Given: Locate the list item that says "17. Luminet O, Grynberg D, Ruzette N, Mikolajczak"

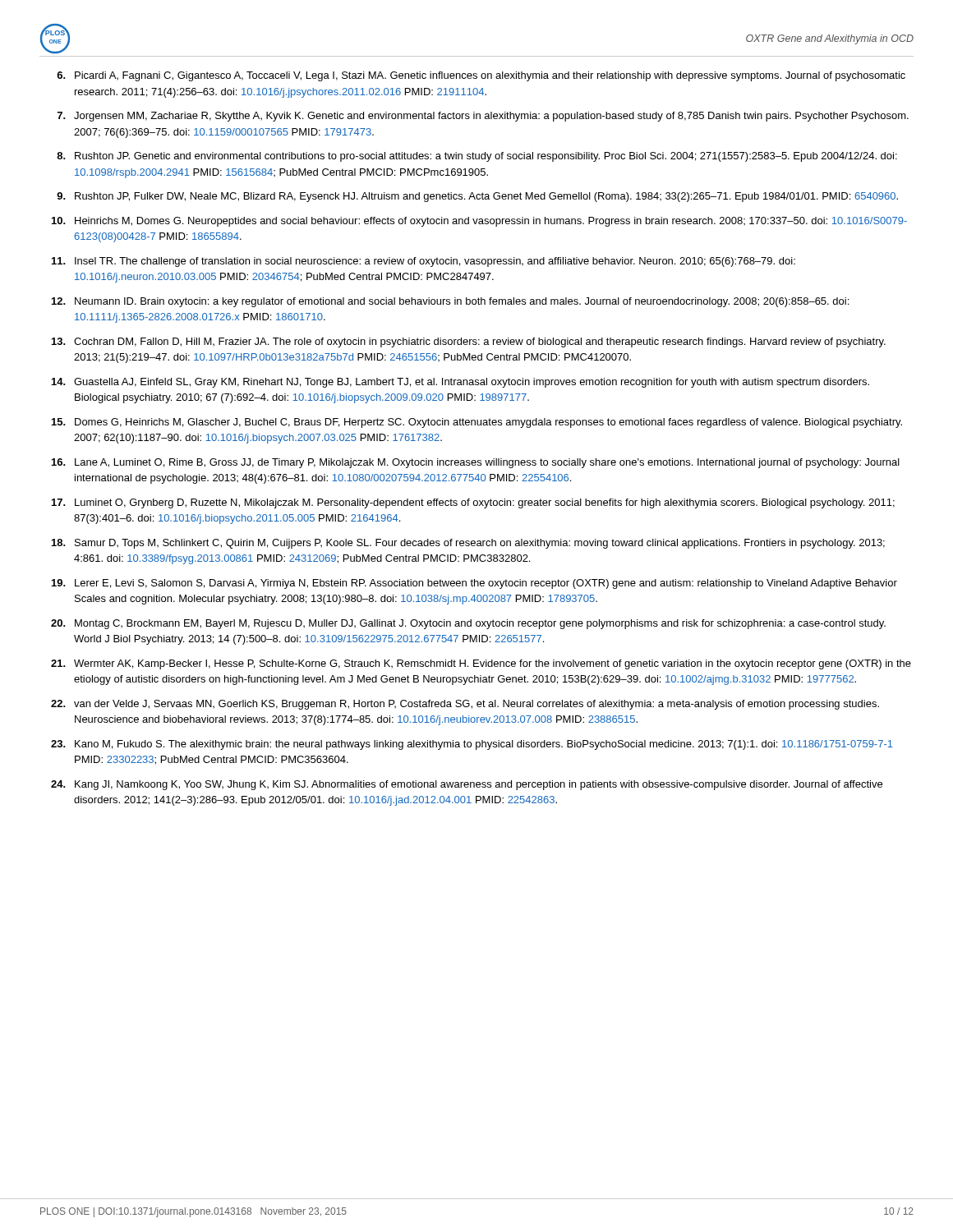Looking at the screenshot, I should (x=476, y=510).
